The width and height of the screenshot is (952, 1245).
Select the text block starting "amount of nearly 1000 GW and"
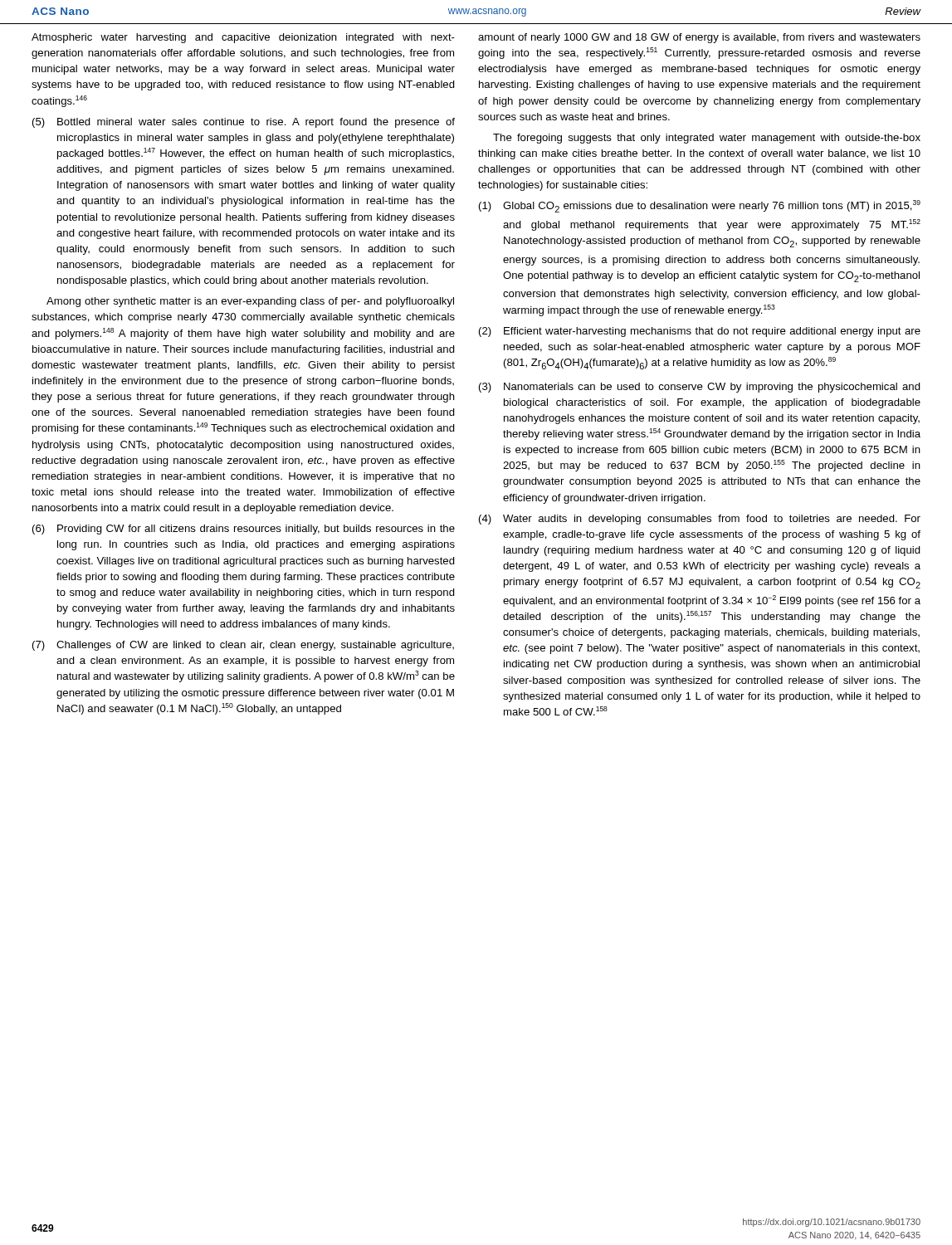pyautogui.click(x=699, y=77)
